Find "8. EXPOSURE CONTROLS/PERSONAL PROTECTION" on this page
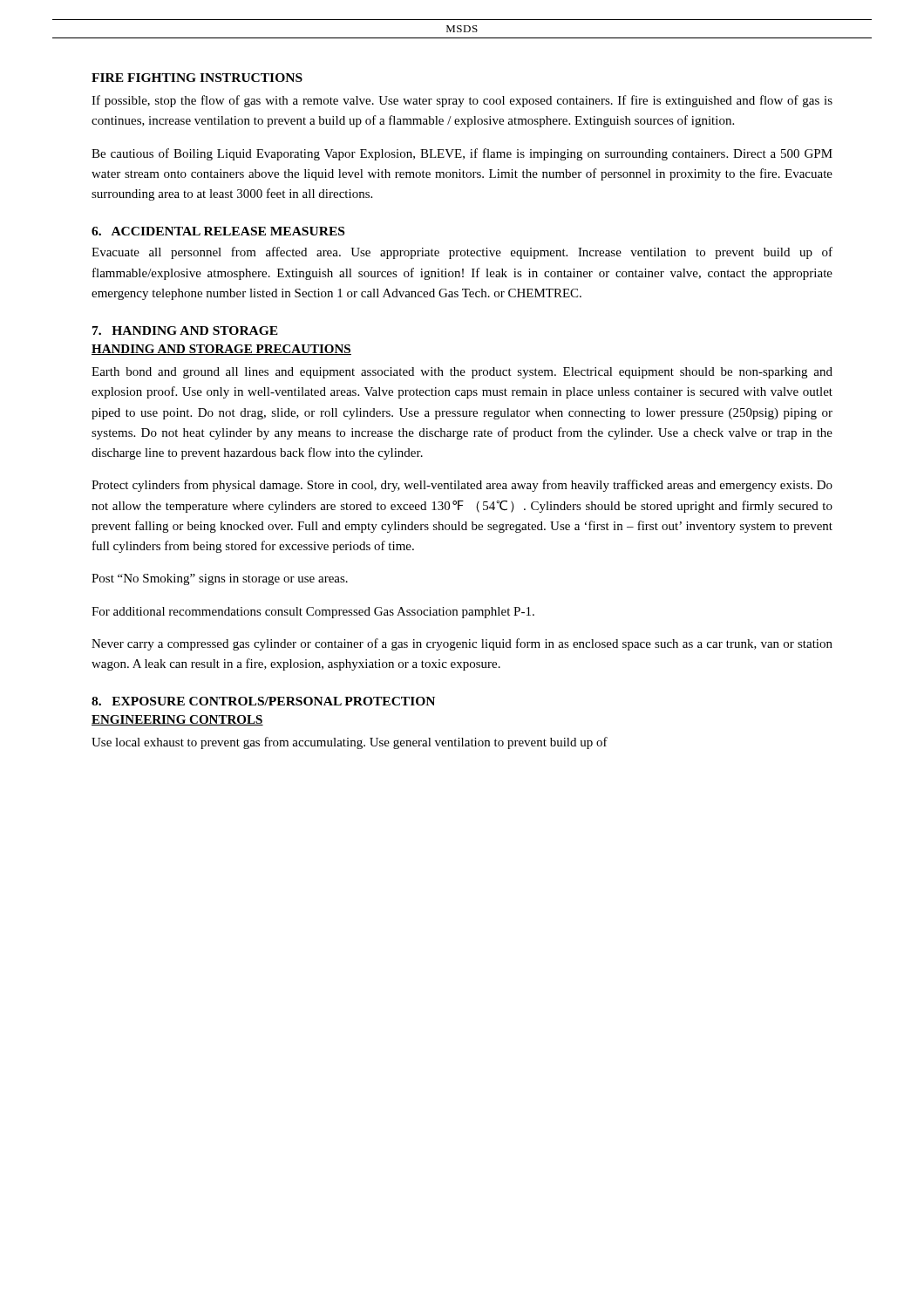The height and width of the screenshot is (1308, 924). (263, 701)
